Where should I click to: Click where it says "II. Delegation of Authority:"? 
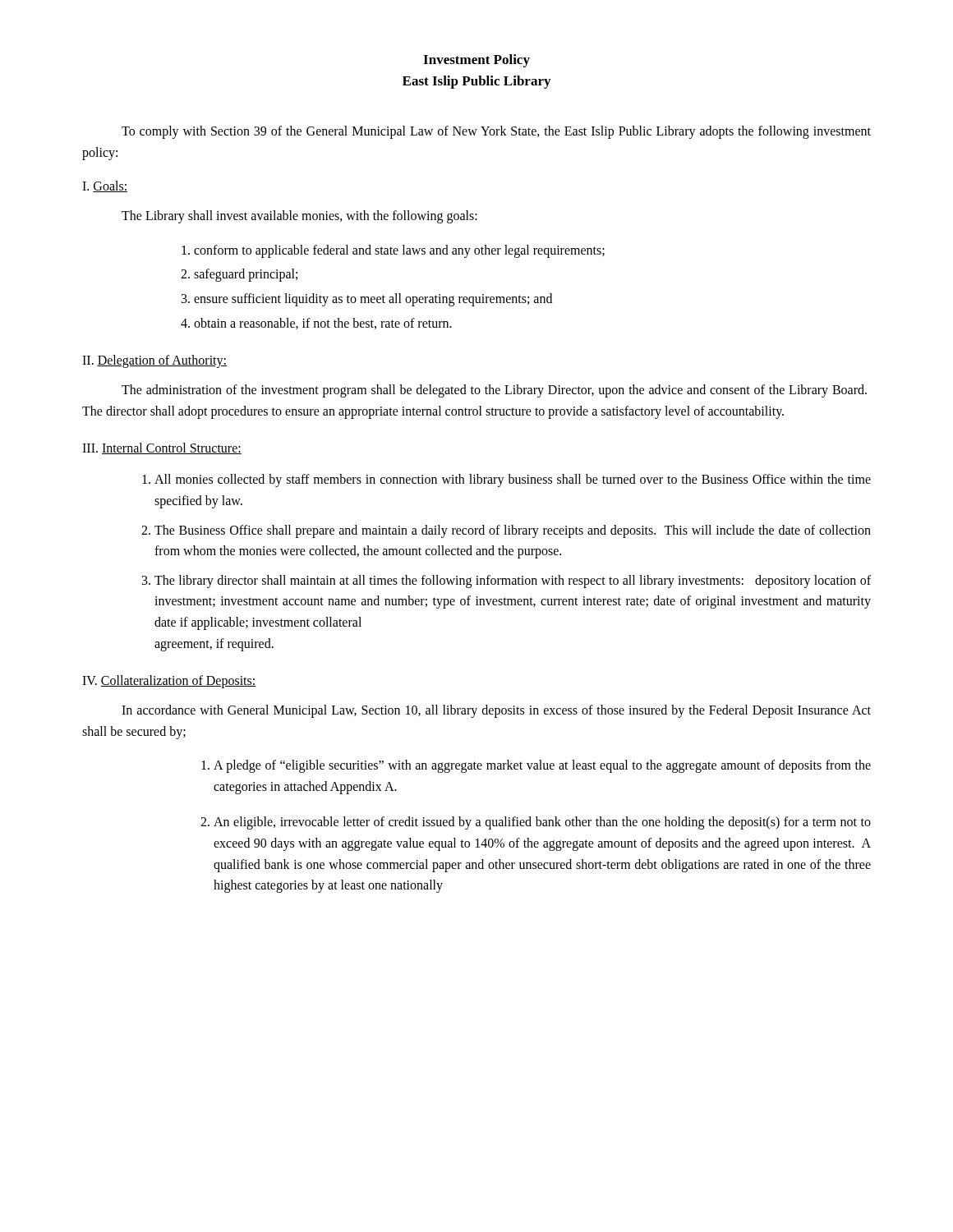[154, 360]
